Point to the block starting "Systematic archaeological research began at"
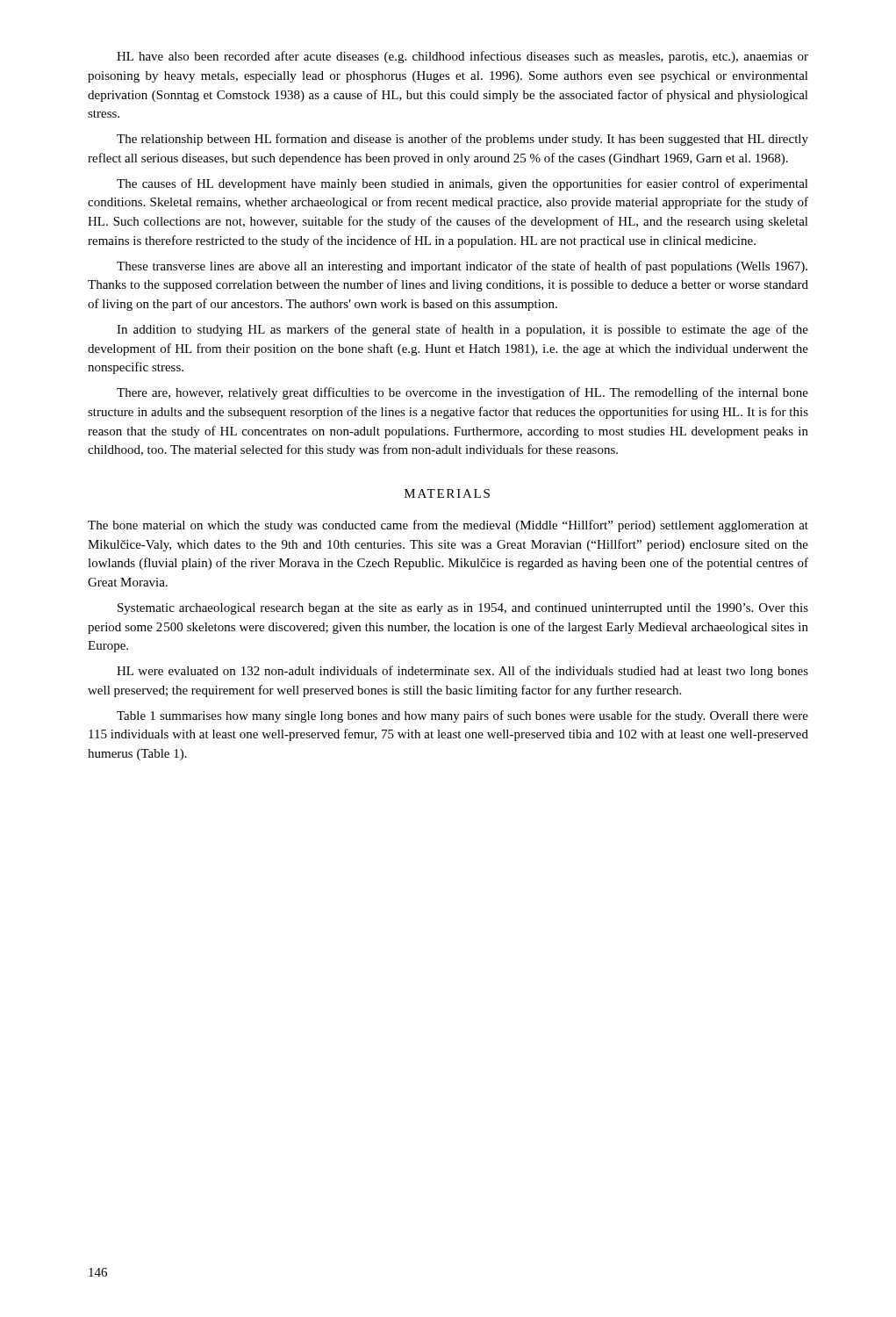Screen dimensions: 1317x896 point(448,627)
